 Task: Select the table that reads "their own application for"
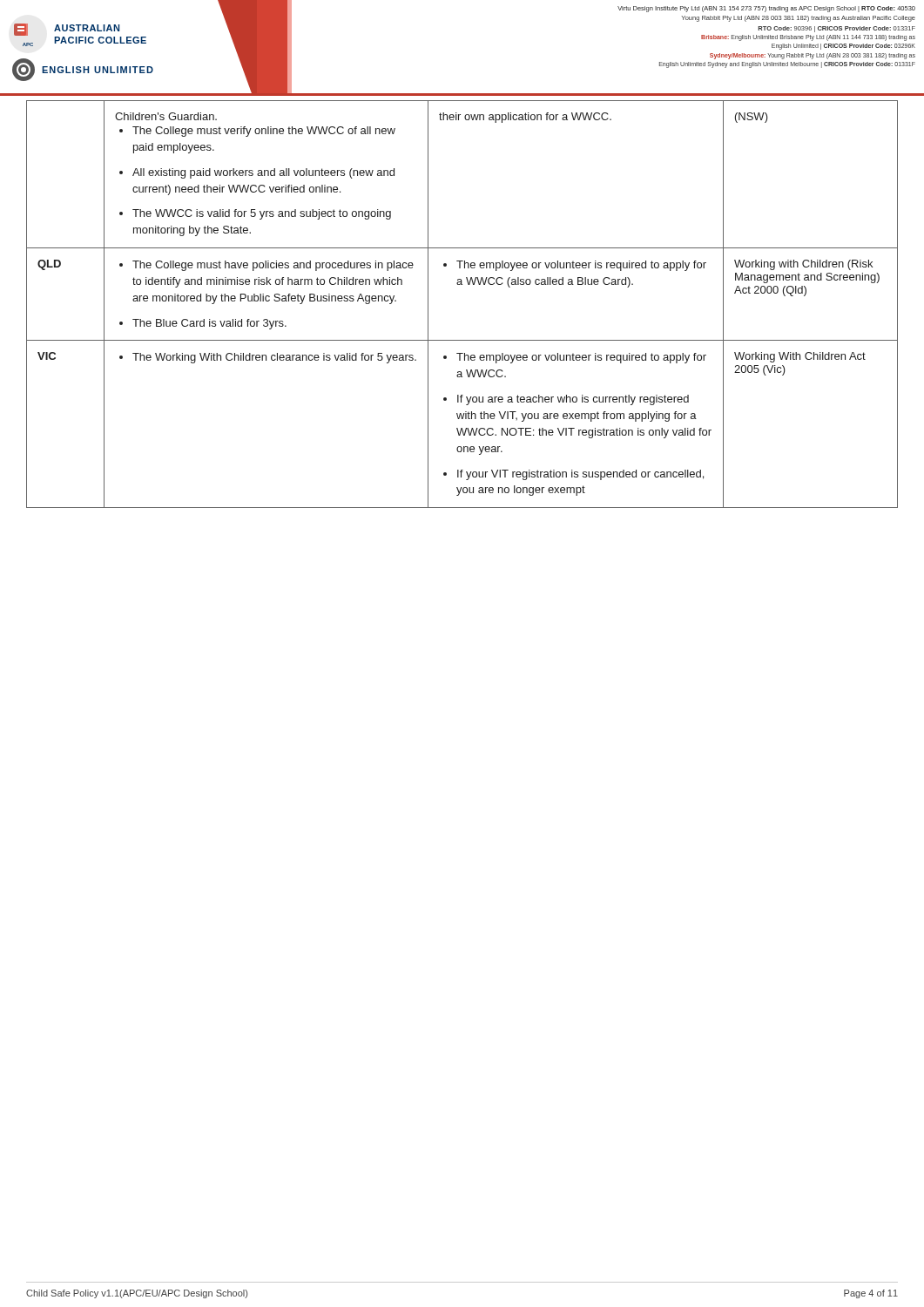pyautogui.click(x=462, y=304)
